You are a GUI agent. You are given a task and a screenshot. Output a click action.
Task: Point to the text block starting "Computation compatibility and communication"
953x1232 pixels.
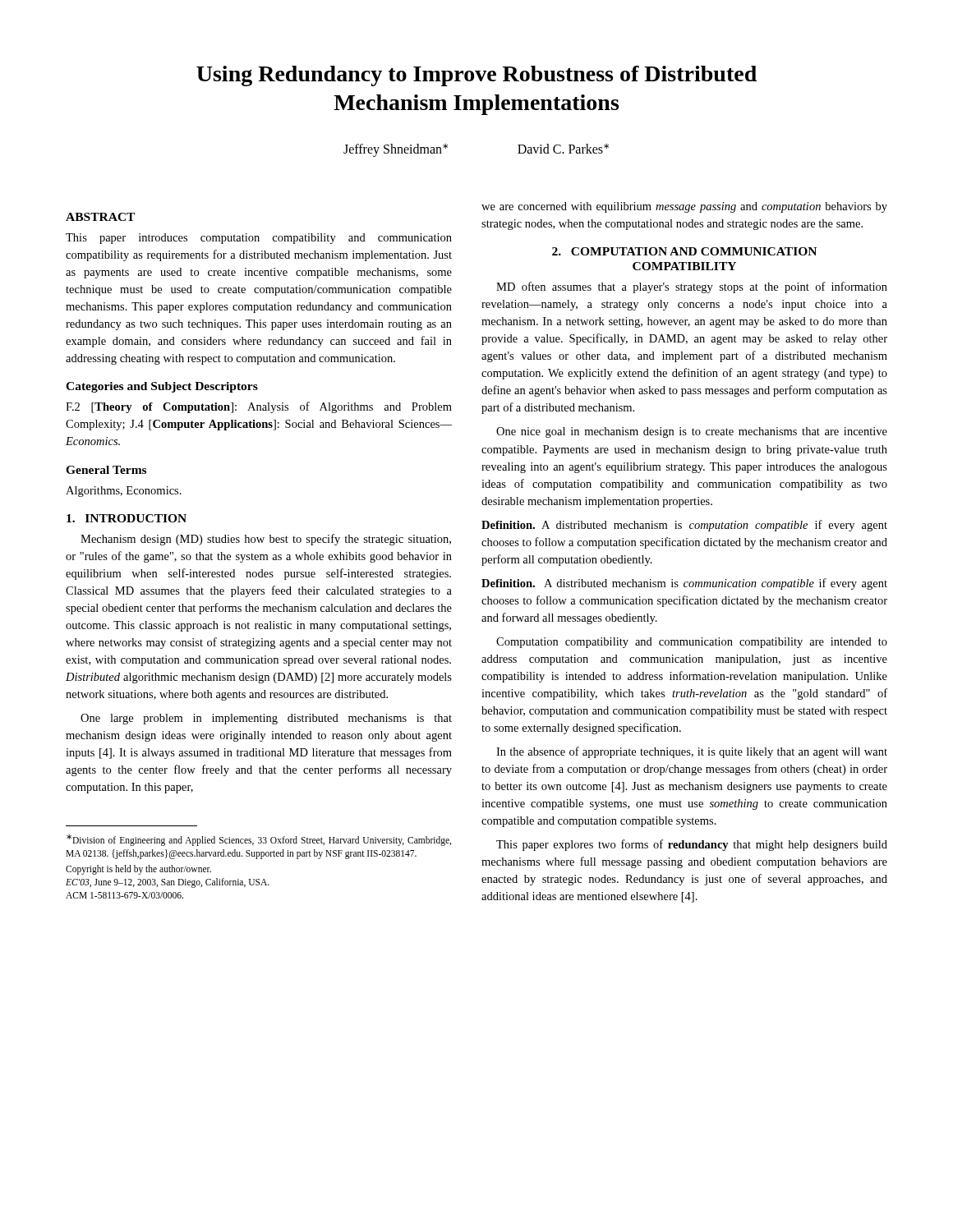coord(684,769)
